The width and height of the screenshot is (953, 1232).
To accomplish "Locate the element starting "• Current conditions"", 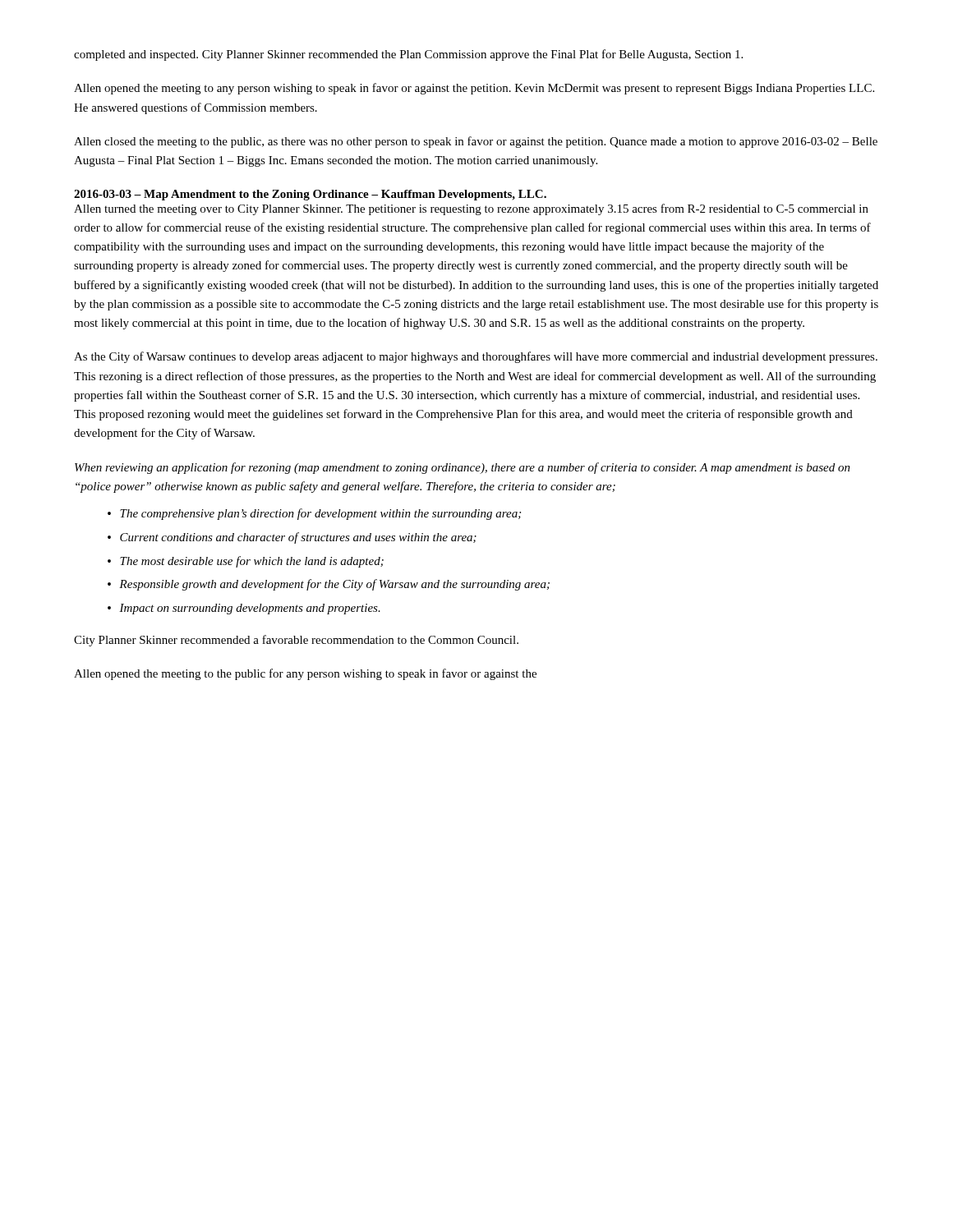I will click(292, 538).
